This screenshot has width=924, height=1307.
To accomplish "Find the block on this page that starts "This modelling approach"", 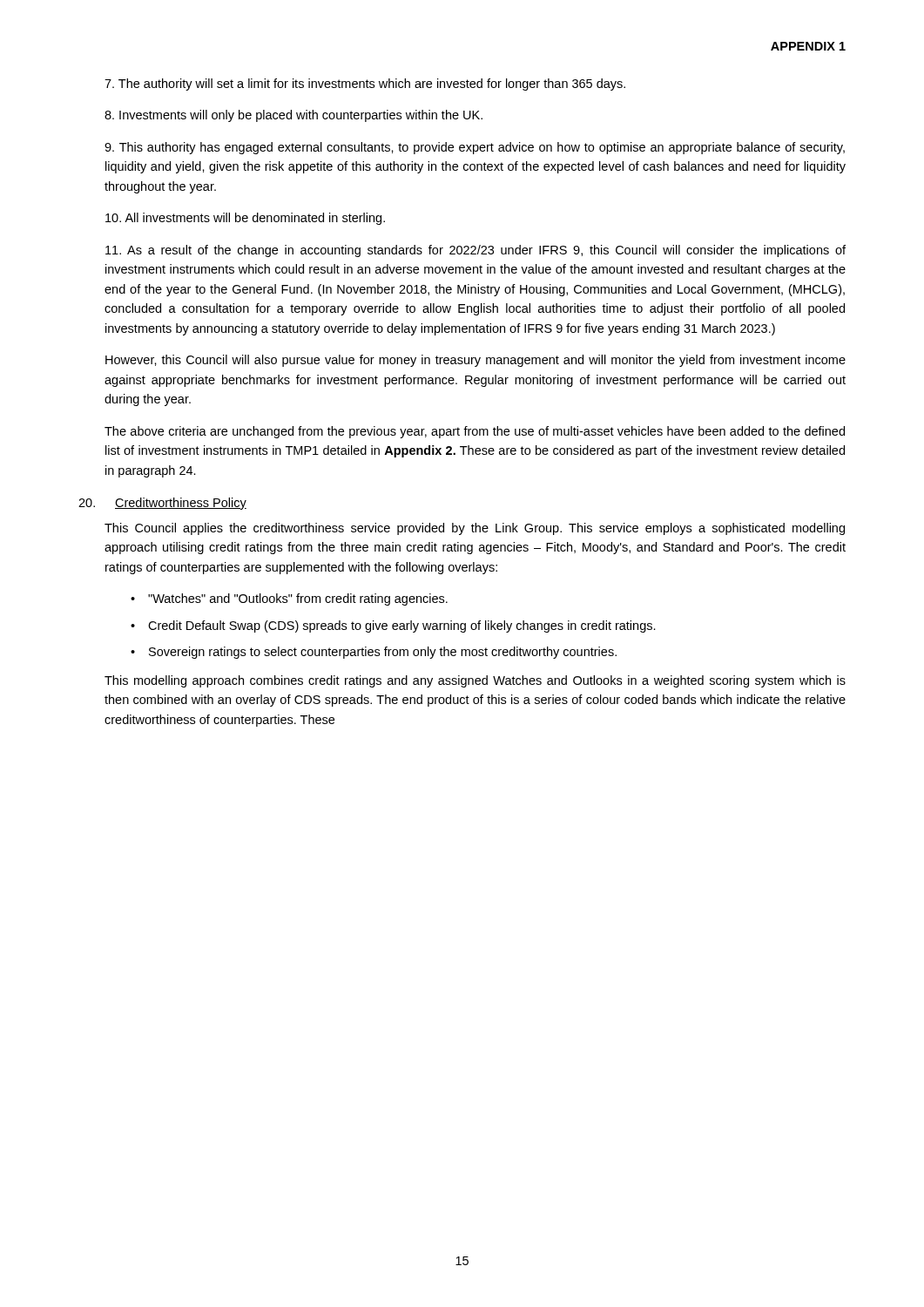I will (x=475, y=700).
